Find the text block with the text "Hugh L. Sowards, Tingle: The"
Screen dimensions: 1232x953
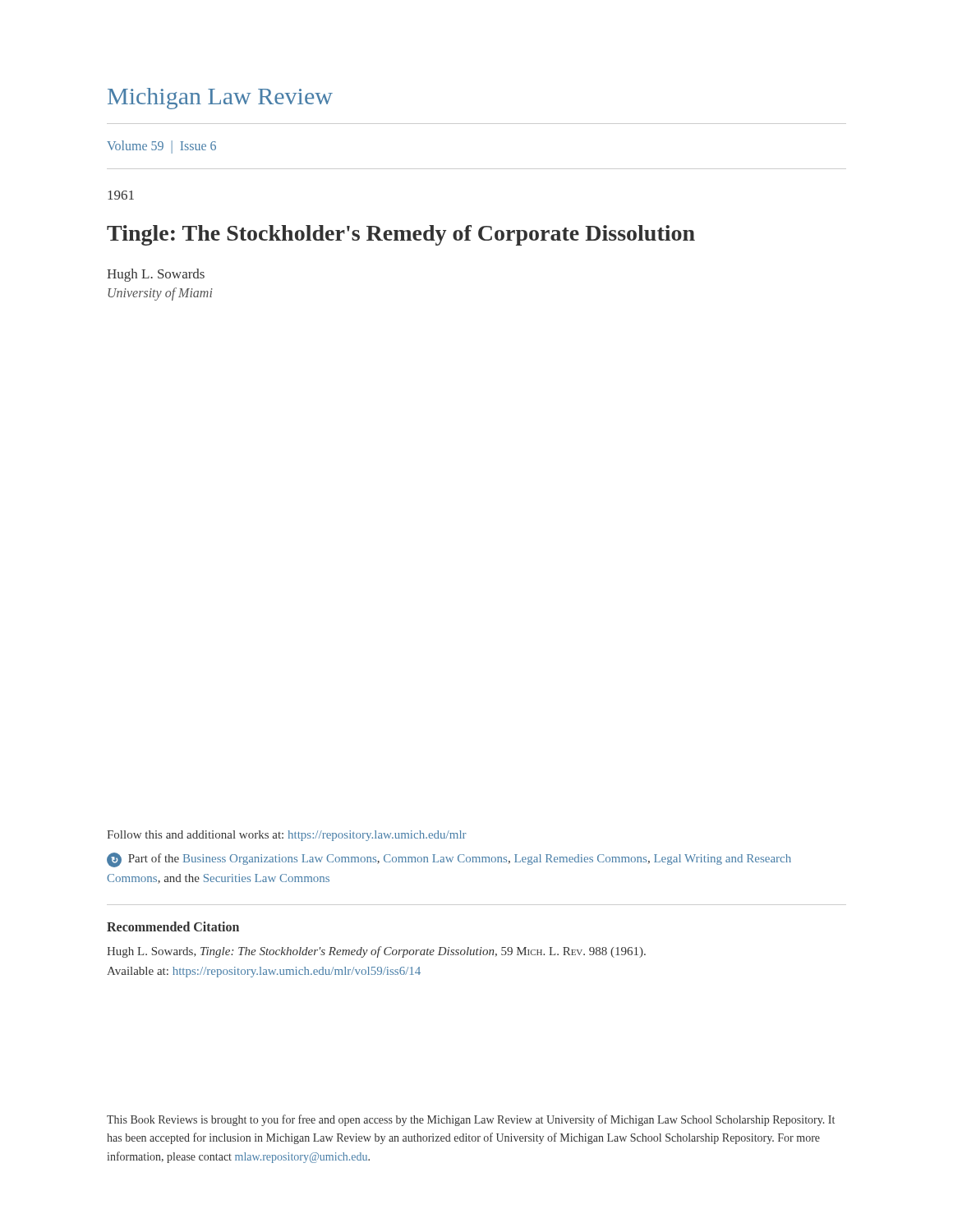coord(476,961)
